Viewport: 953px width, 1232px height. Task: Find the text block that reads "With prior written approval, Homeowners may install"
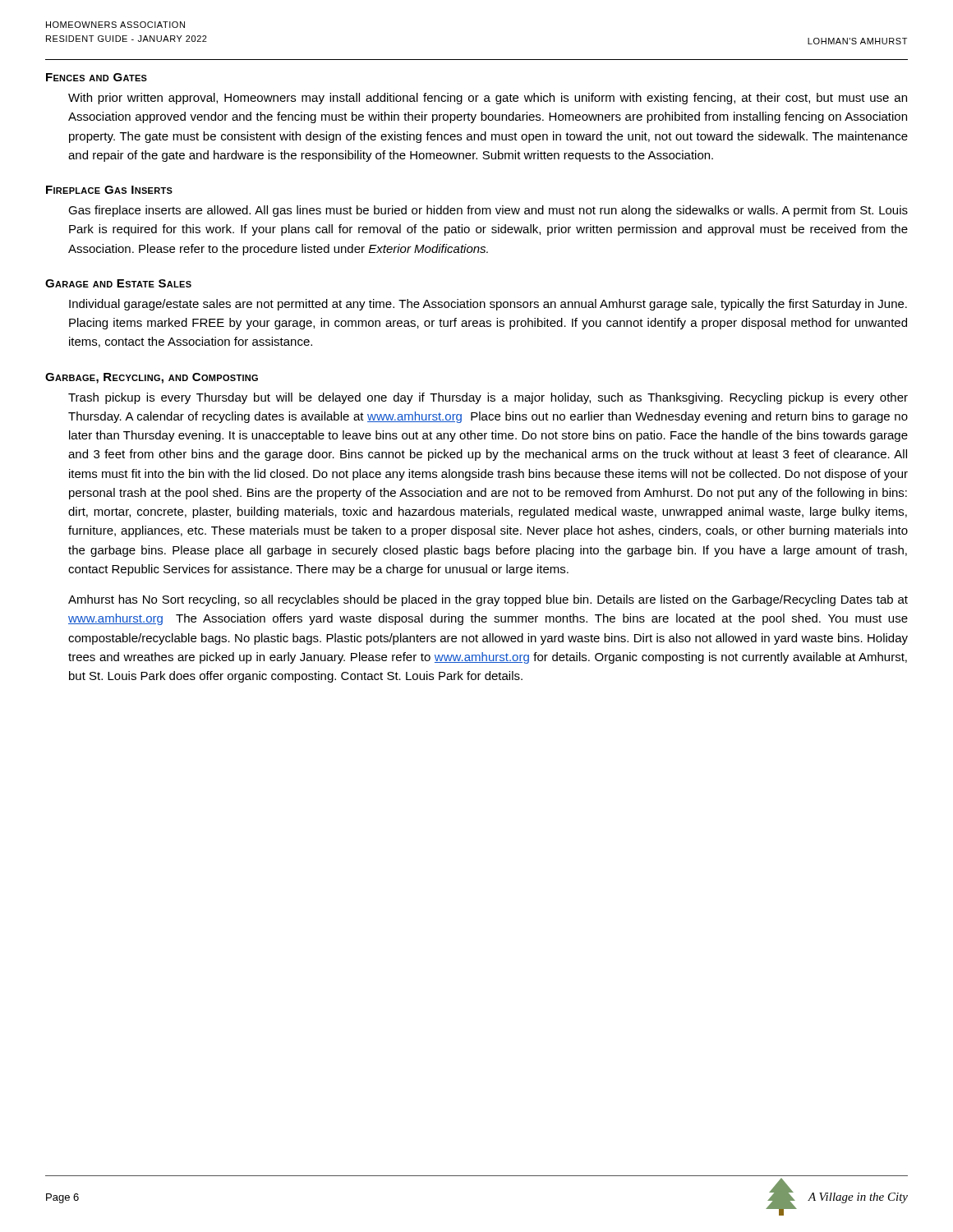click(488, 126)
